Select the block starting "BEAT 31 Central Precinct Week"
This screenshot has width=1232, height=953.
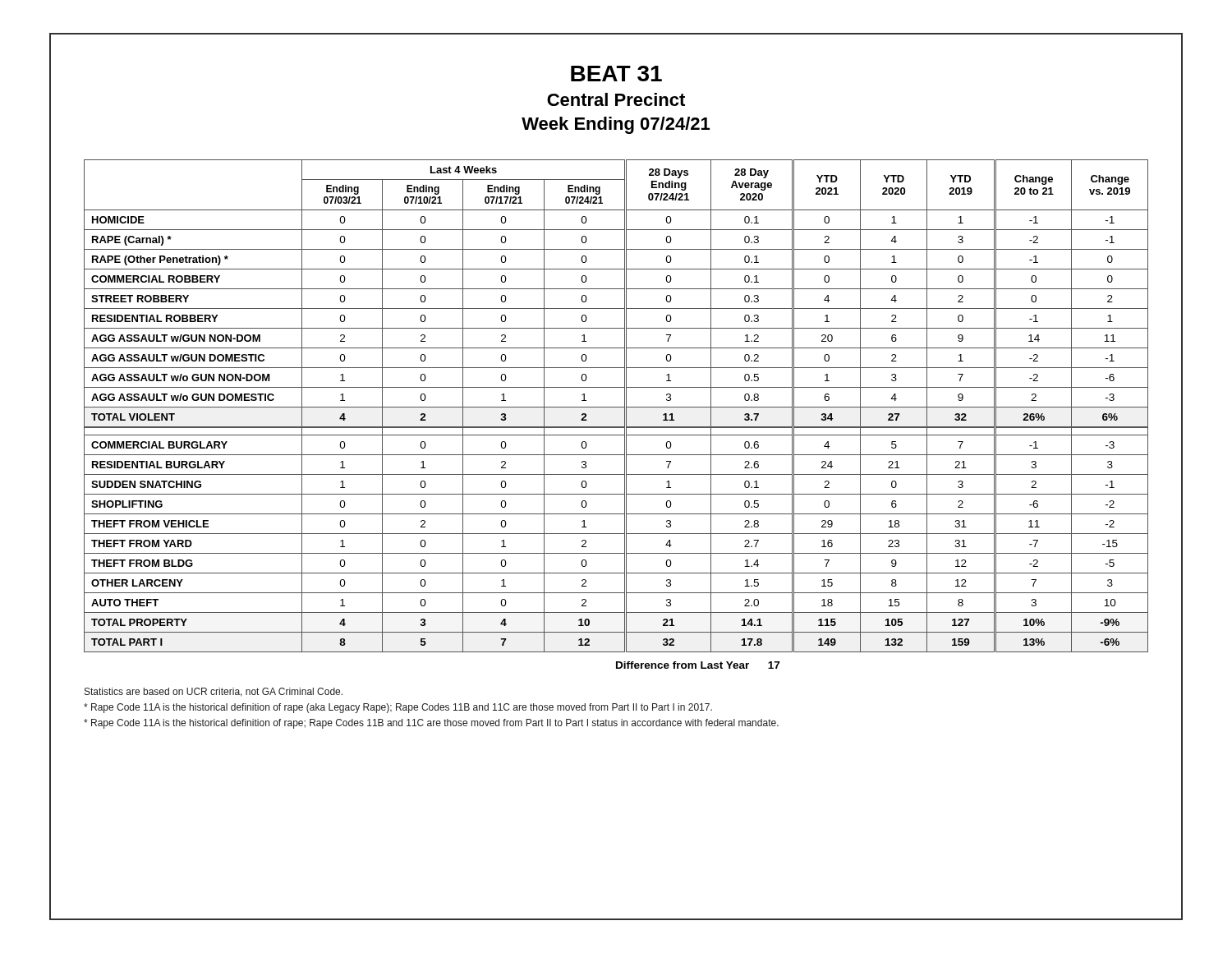tap(616, 98)
